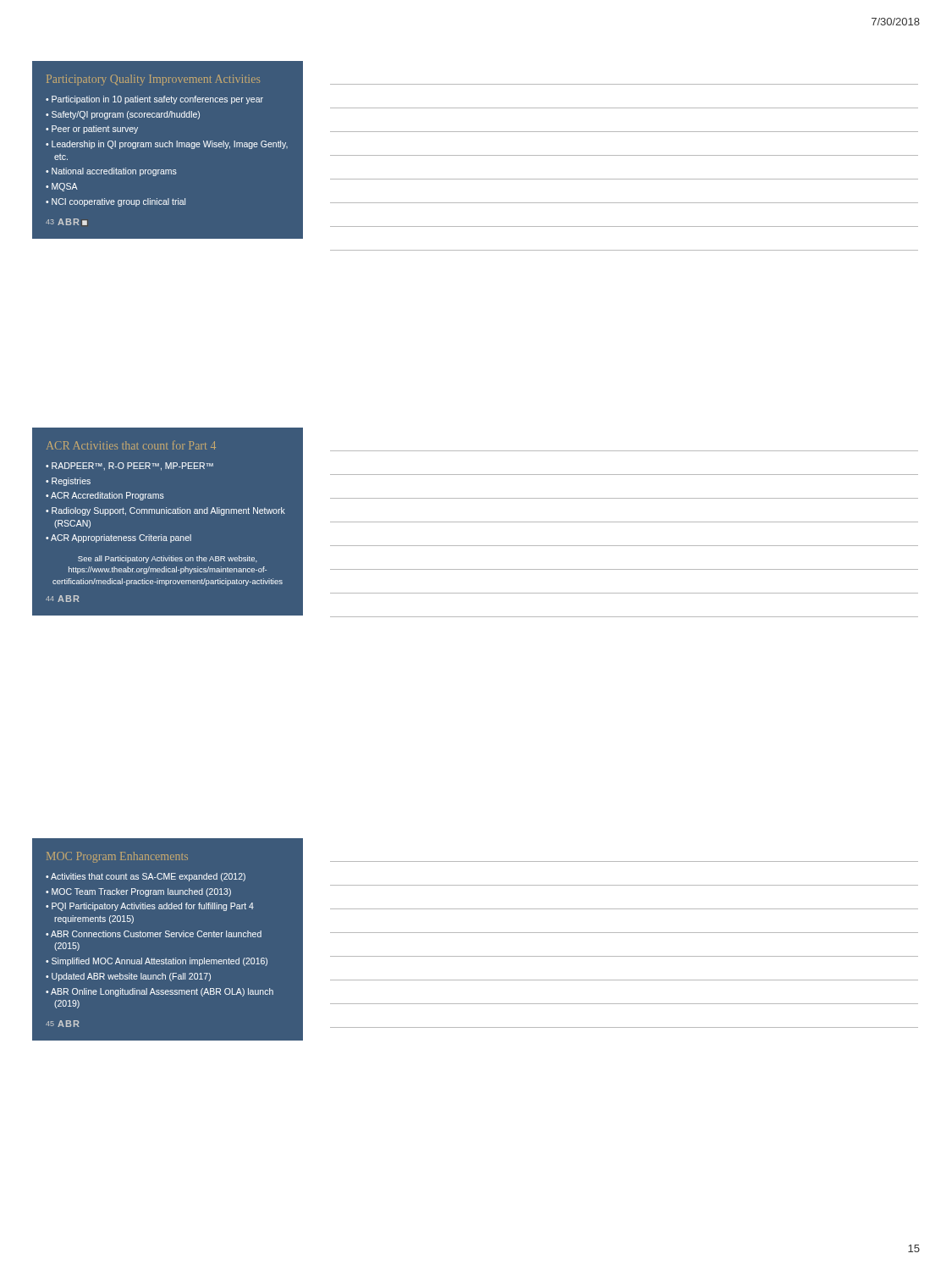Find the text block starting "See all Participatory"
The image size is (952, 1270).
coord(168,570)
